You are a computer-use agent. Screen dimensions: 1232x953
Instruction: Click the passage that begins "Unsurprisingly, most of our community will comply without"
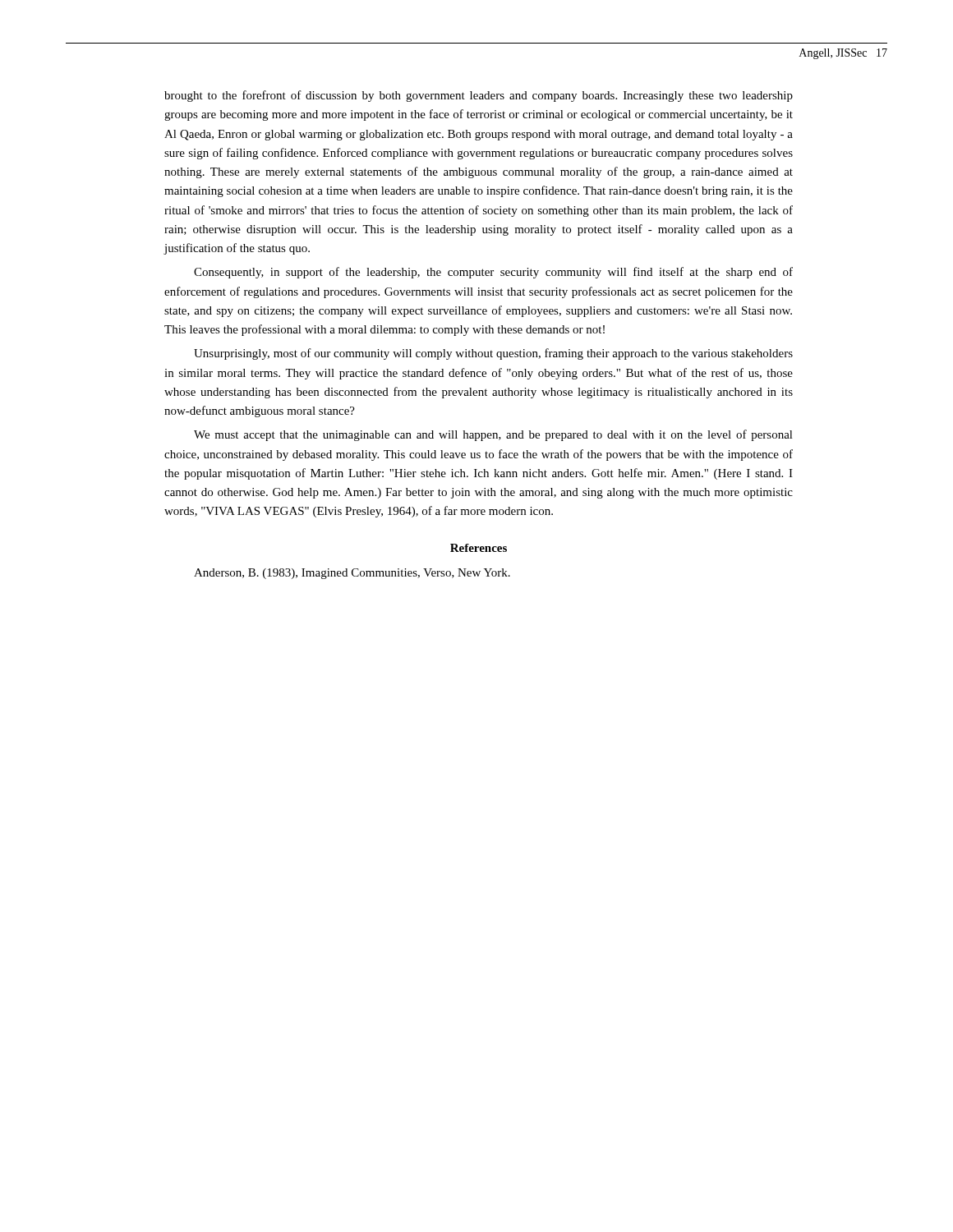point(479,383)
